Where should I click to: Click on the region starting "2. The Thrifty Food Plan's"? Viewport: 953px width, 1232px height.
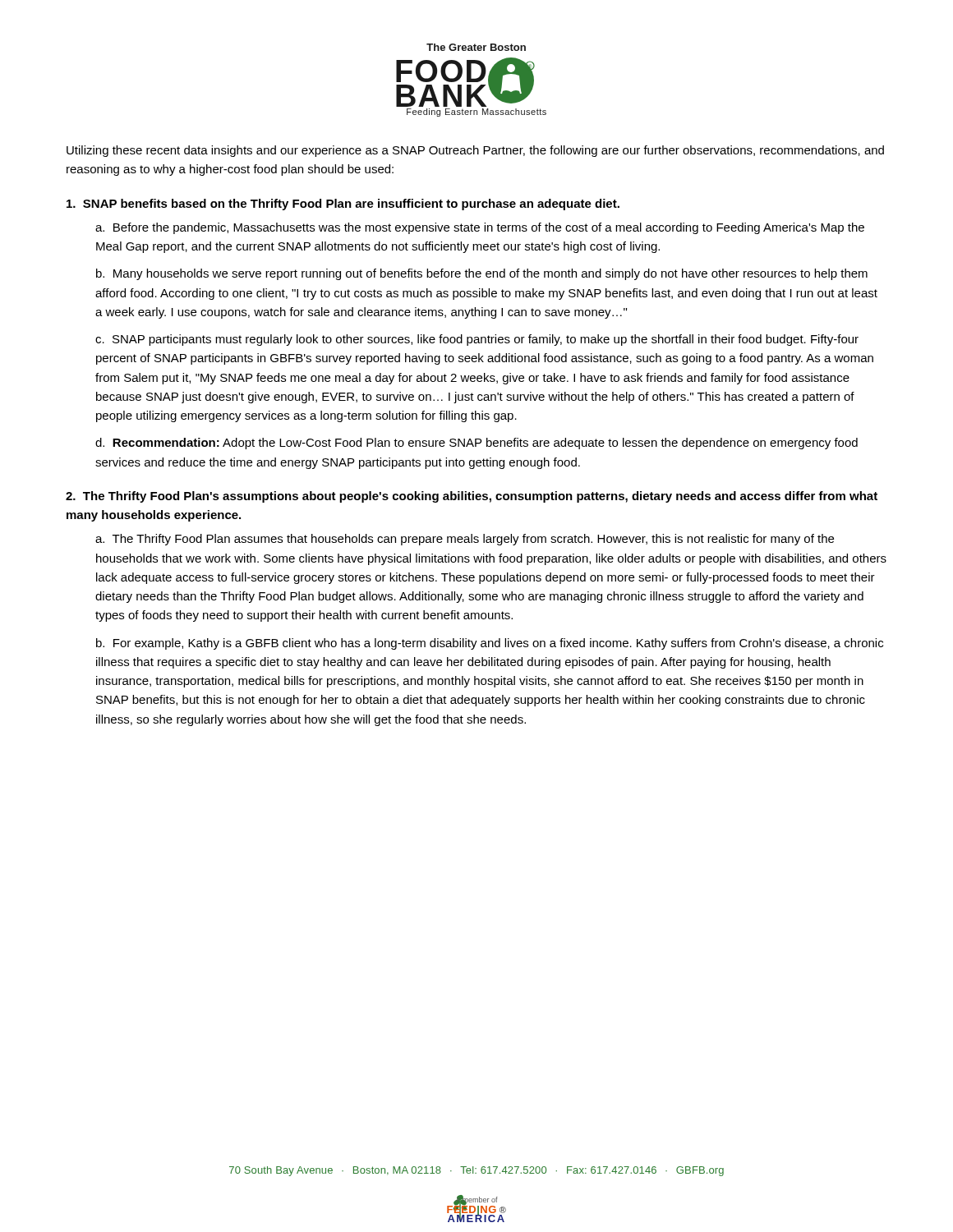[x=476, y=607]
